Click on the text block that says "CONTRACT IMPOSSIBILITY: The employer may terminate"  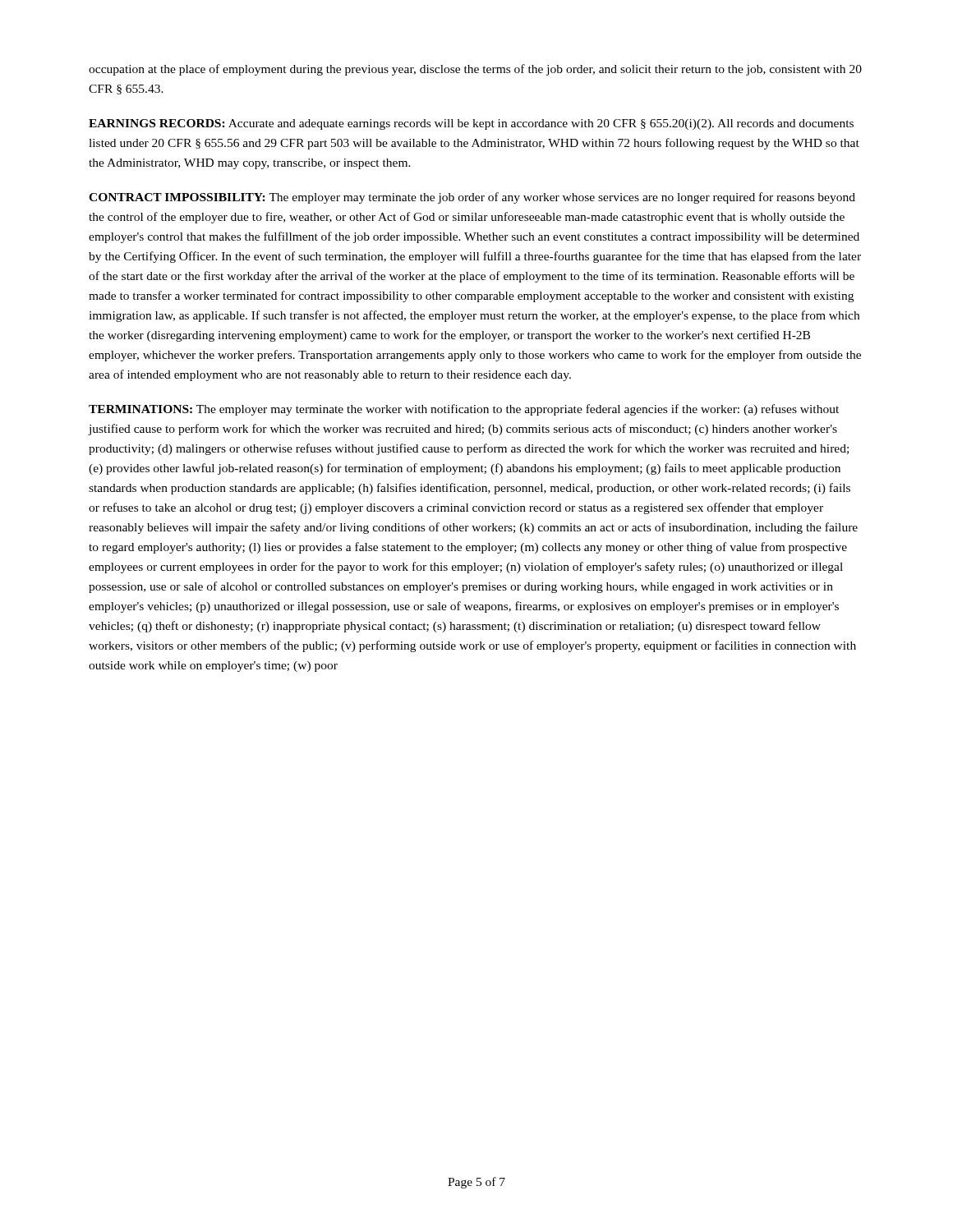tap(475, 286)
